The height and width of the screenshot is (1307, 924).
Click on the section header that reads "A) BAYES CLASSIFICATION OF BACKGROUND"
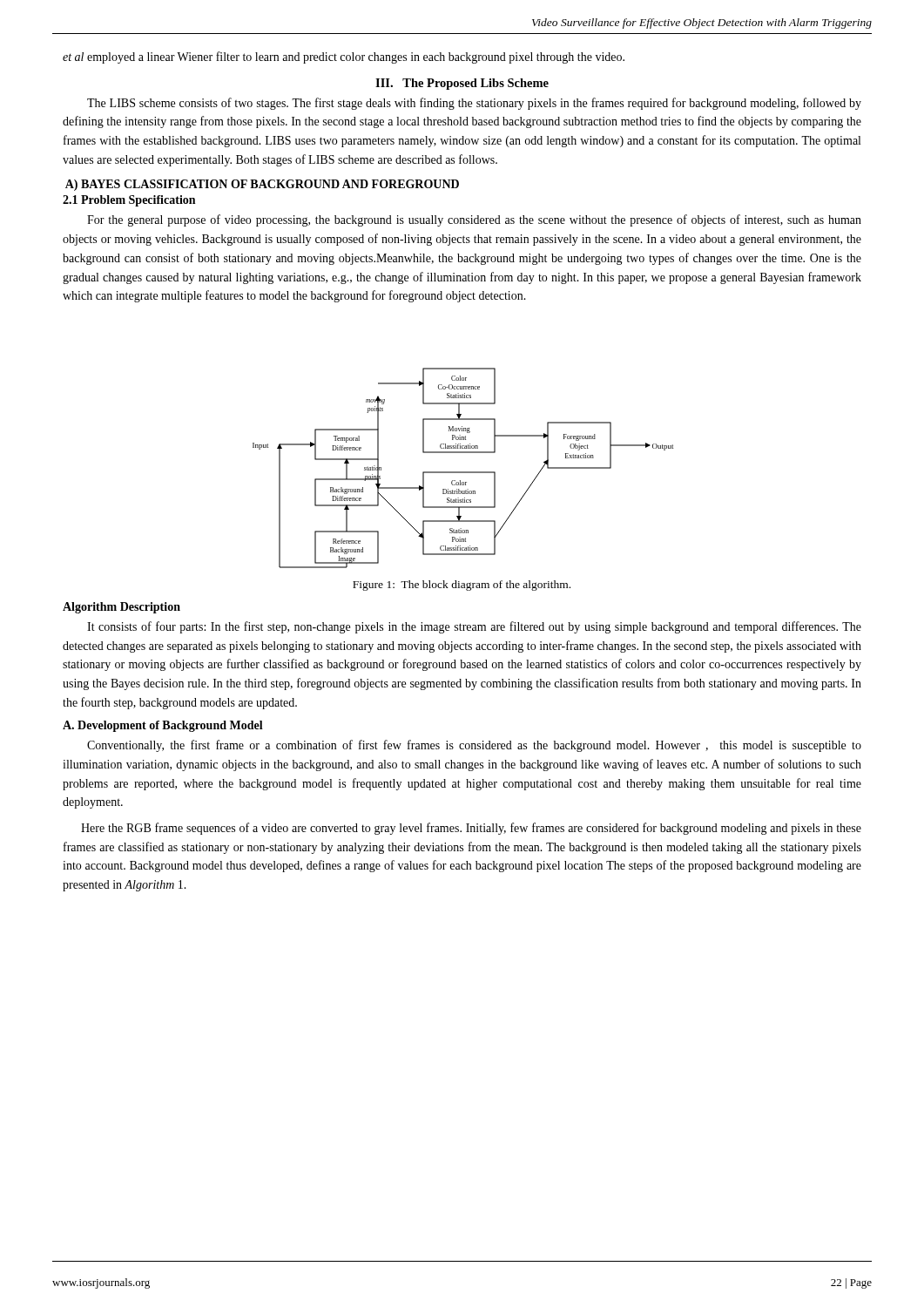pos(261,185)
